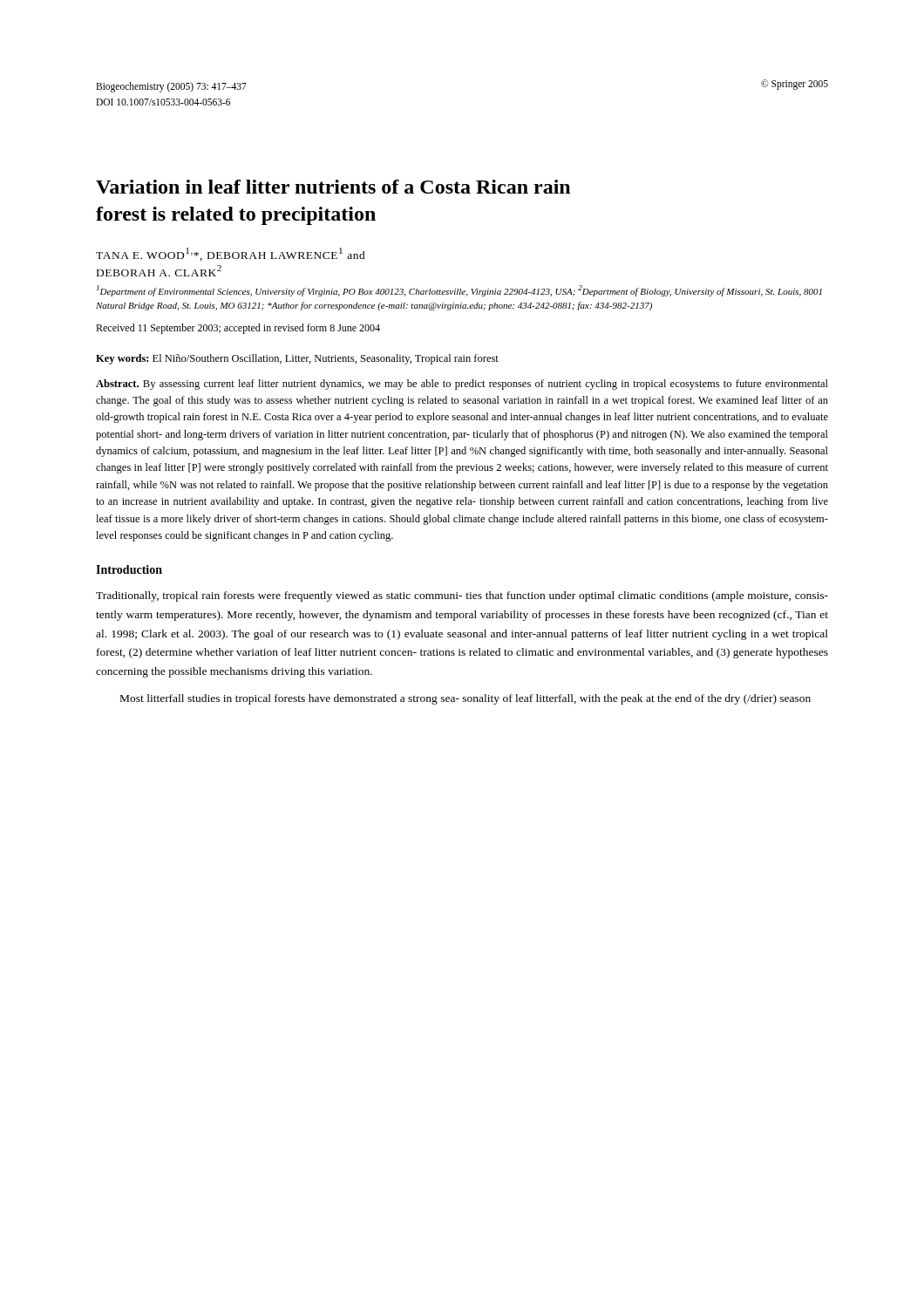Find the block on this page that starts "Received 11 September 2003;"

(238, 328)
